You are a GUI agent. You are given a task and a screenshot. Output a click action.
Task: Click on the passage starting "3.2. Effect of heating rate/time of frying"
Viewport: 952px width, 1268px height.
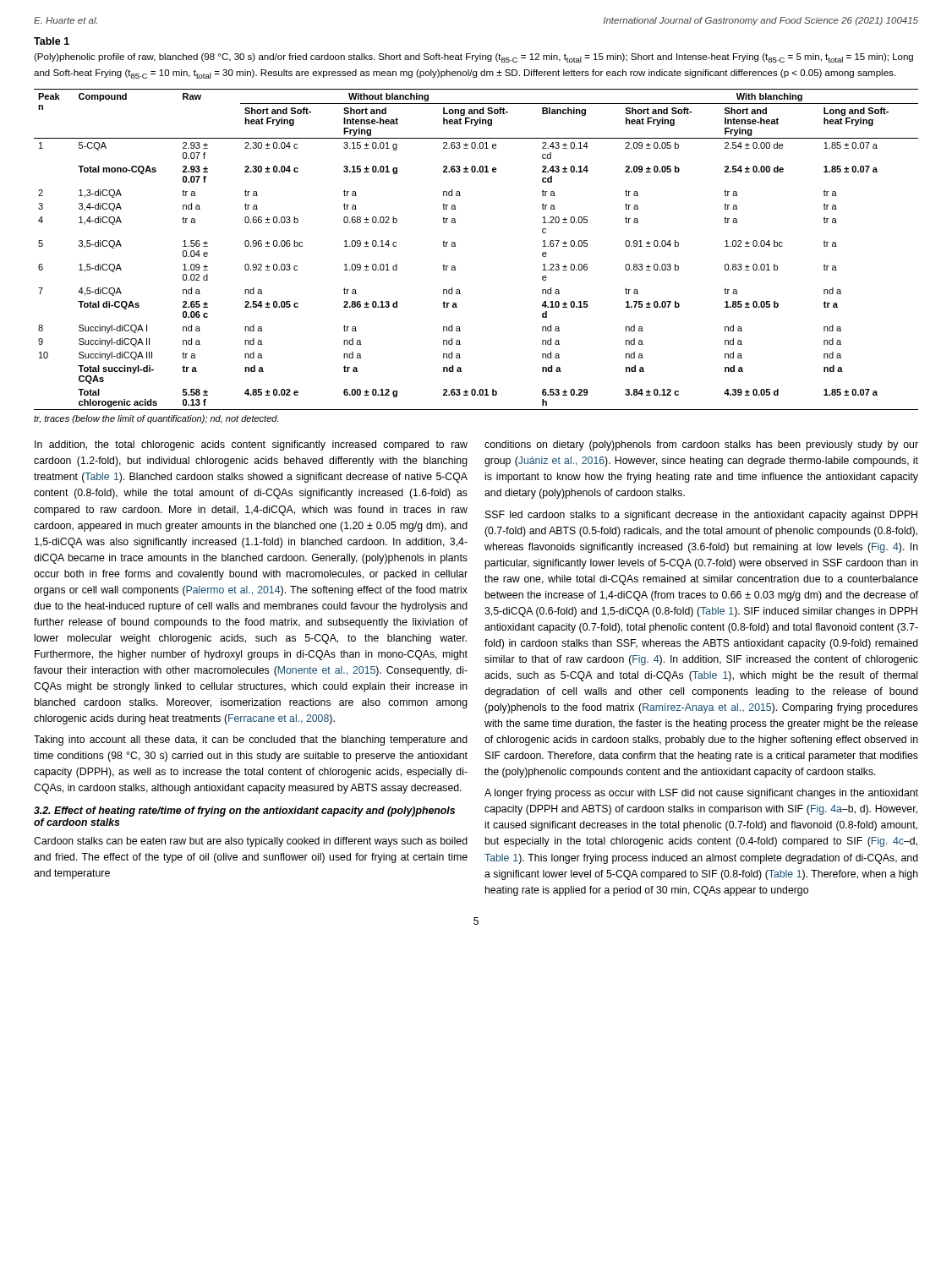click(245, 817)
